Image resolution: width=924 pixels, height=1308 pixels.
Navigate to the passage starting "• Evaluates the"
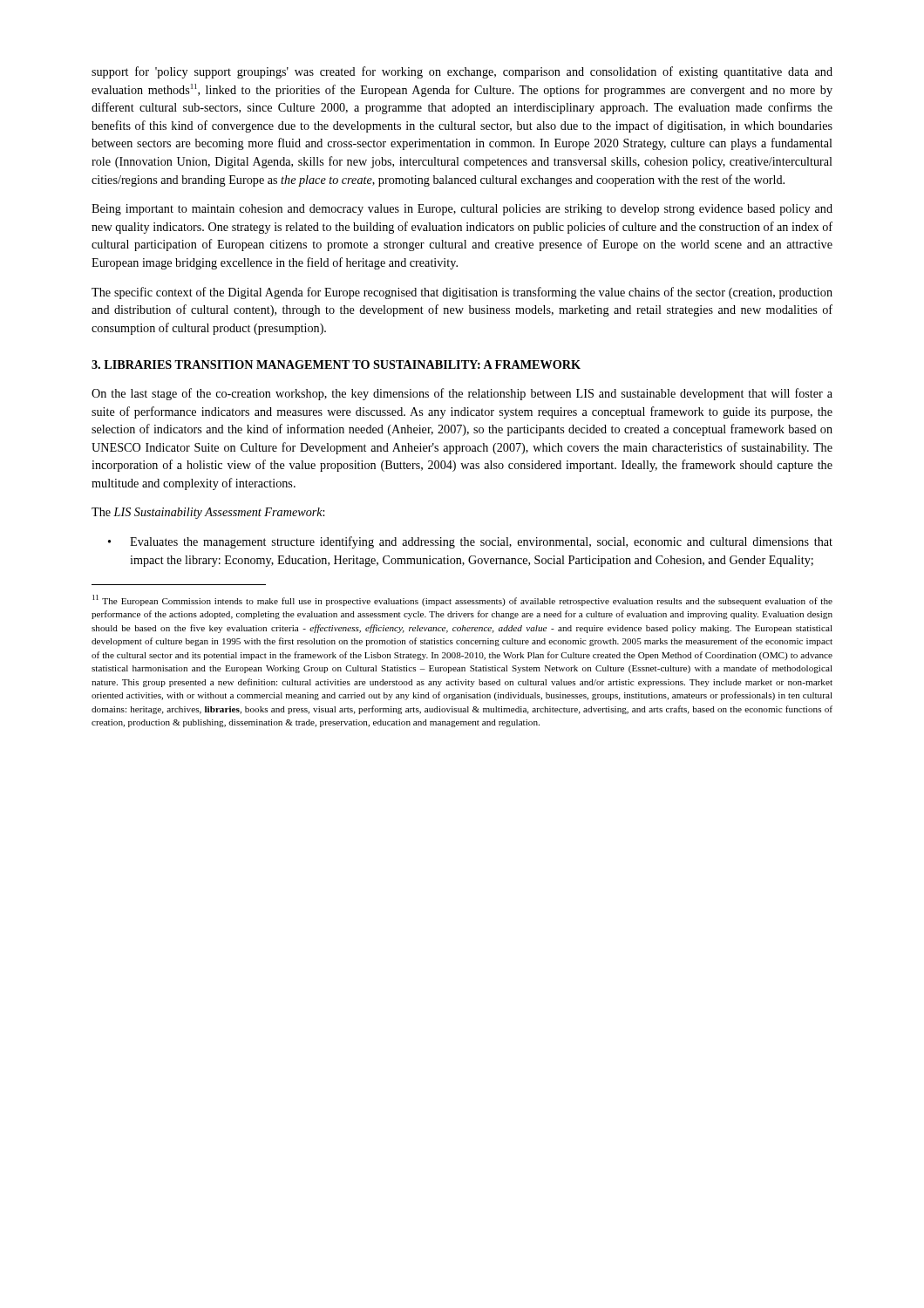point(470,551)
